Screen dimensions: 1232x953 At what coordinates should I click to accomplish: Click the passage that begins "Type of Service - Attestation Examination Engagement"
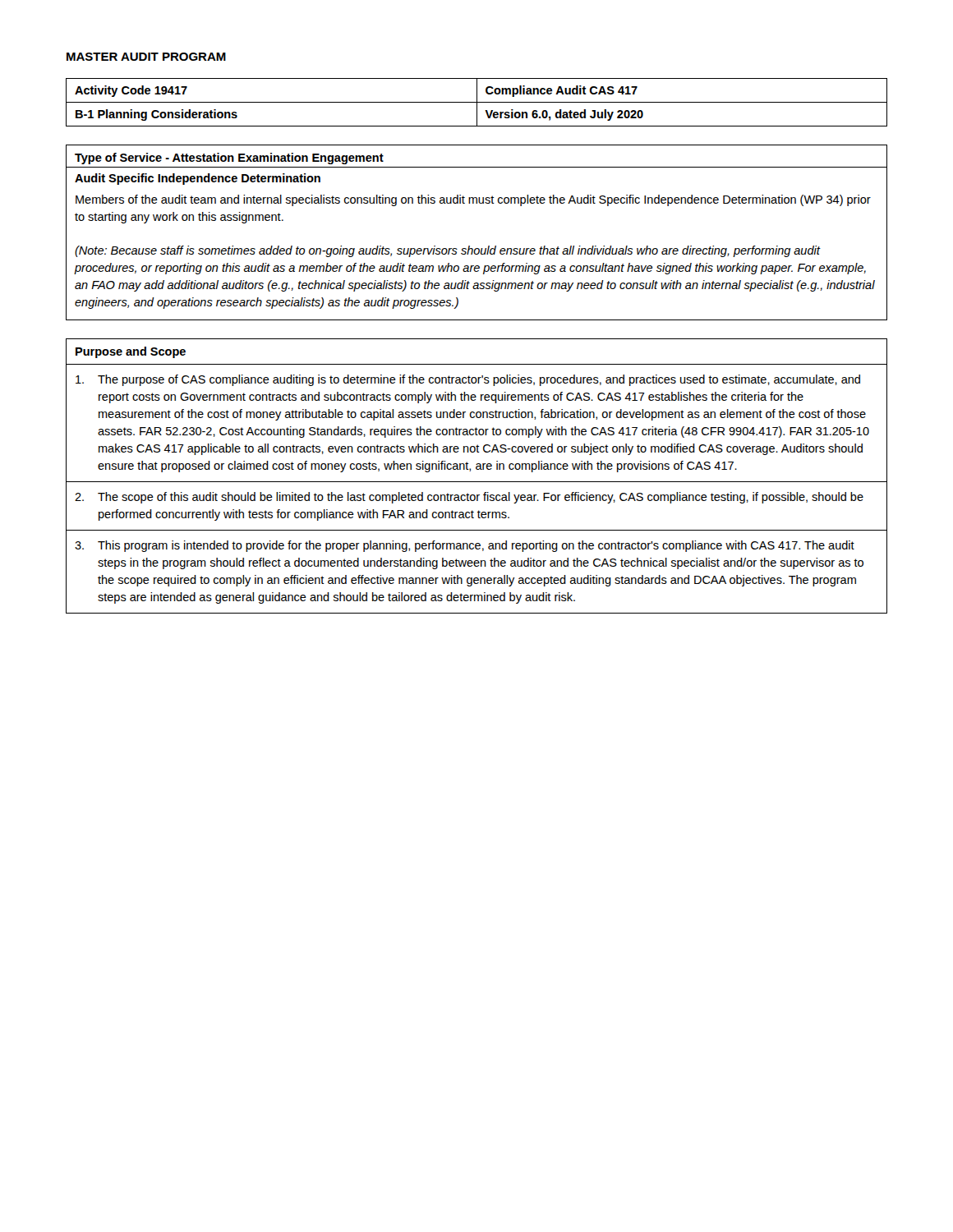pos(476,232)
